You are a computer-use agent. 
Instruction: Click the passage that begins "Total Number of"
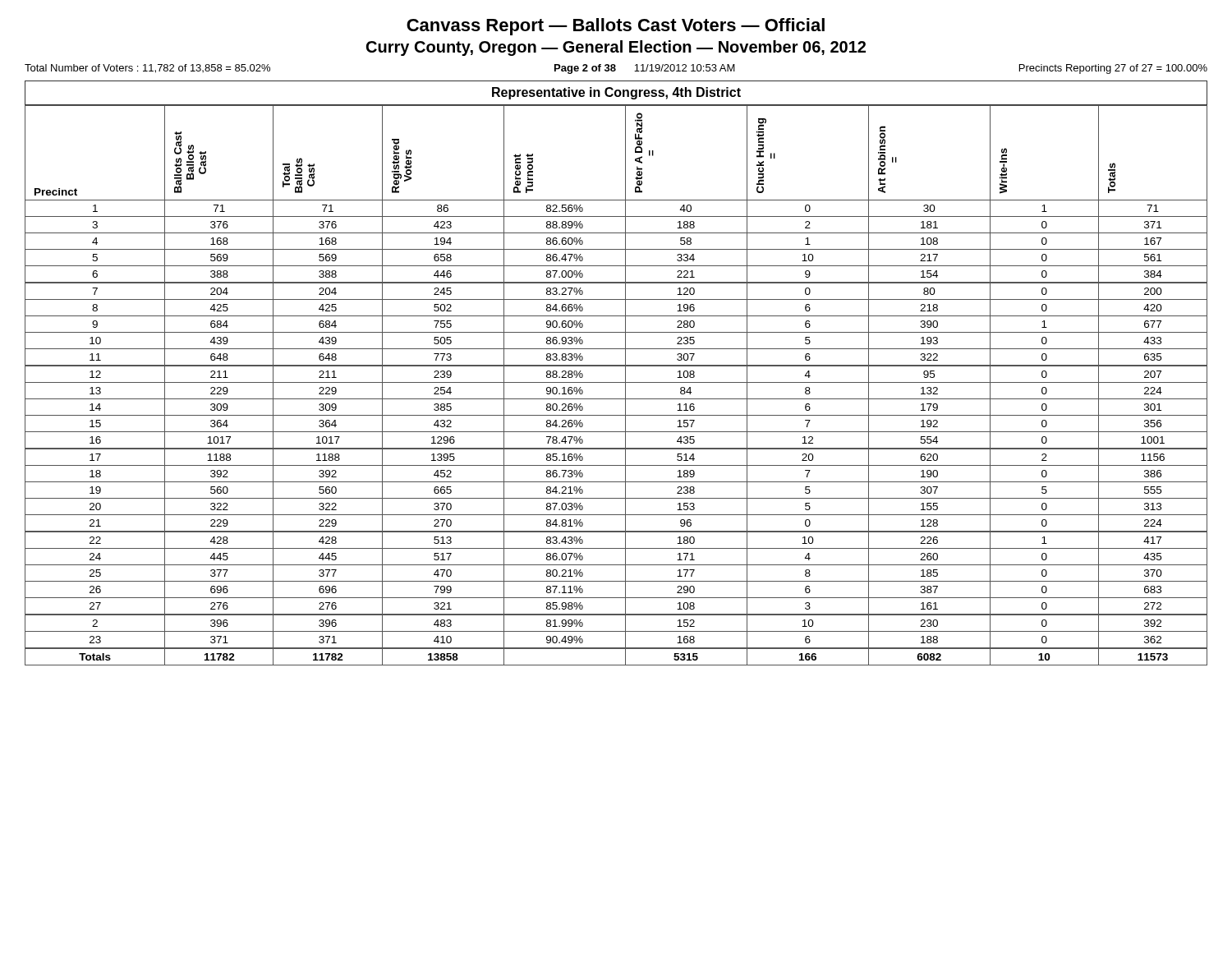(148, 68)
